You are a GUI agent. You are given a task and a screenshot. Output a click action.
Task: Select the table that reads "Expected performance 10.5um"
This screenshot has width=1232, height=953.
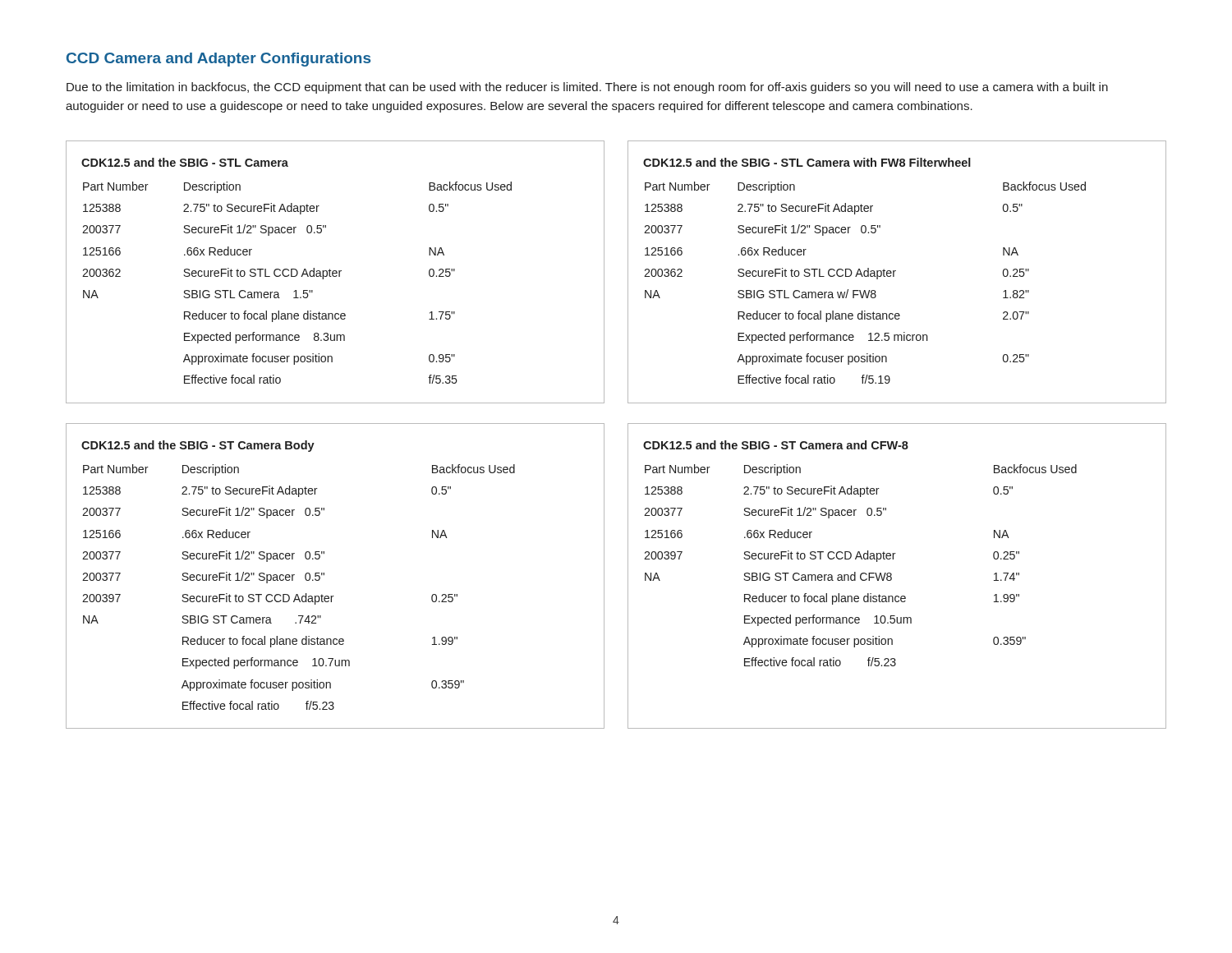click(x=897, y=576)
